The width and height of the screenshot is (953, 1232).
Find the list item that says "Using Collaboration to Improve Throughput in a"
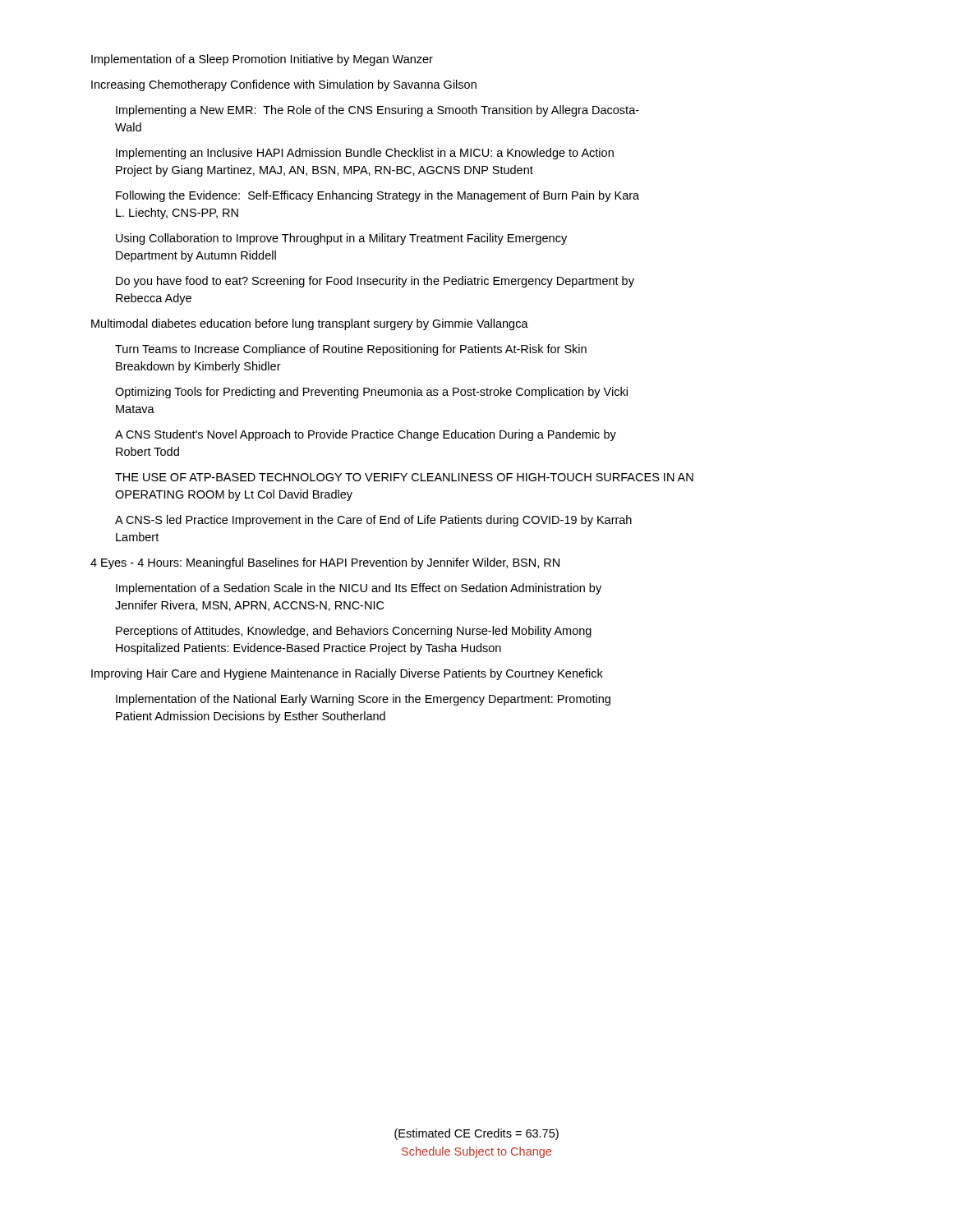tap(341, 247)
